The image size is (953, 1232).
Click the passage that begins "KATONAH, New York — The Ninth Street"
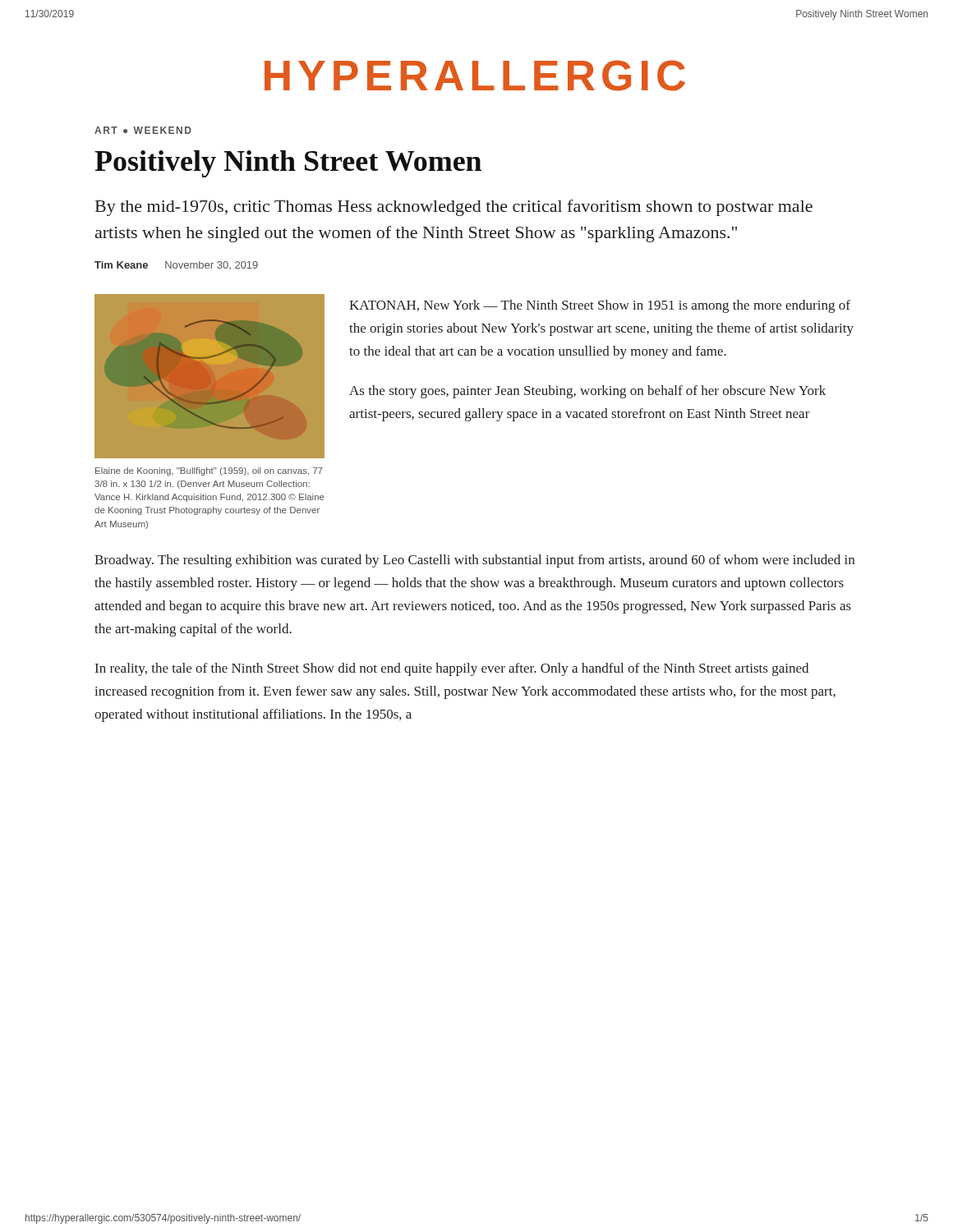601,328
